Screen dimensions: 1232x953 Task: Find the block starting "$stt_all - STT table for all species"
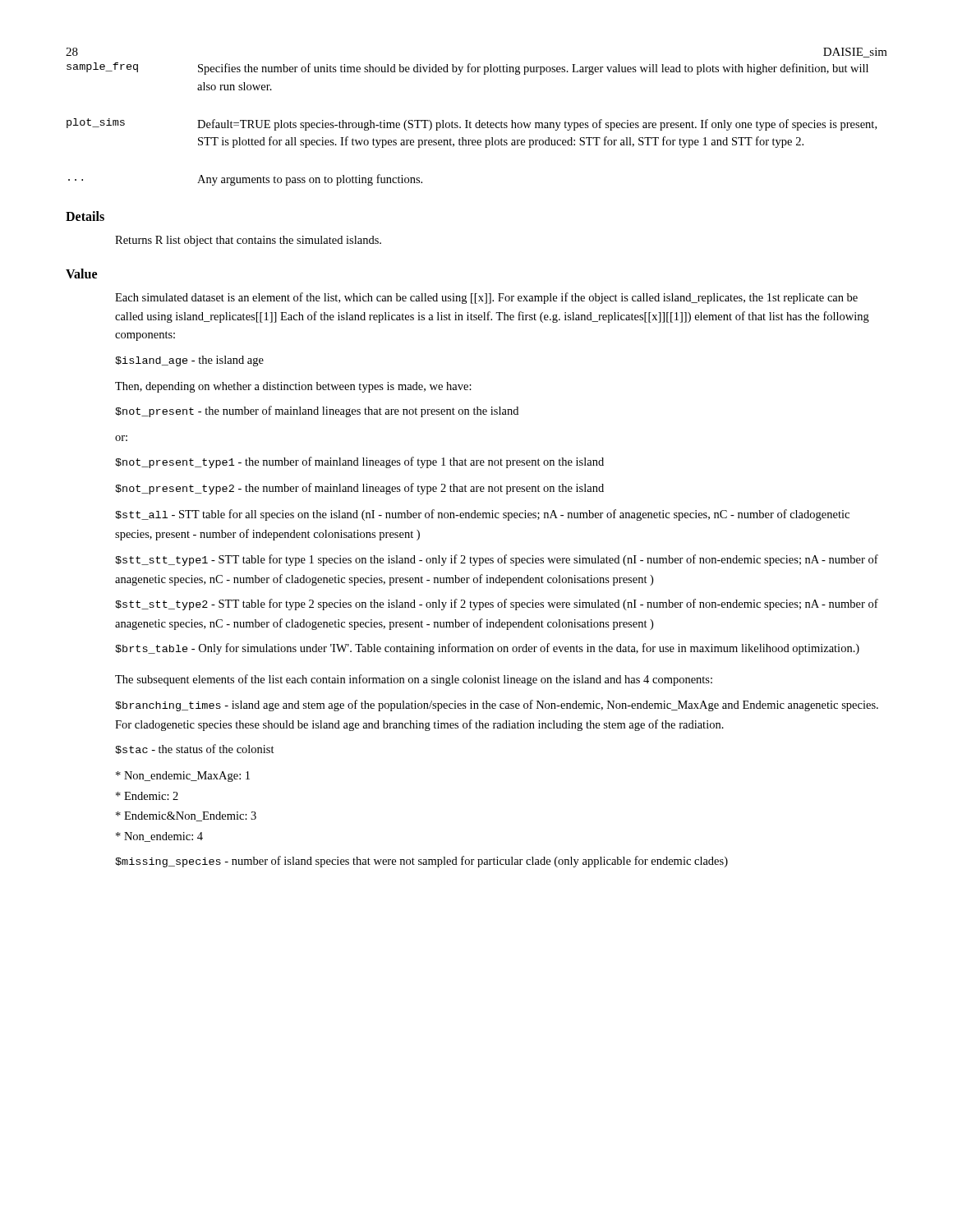tap(482, 524)
